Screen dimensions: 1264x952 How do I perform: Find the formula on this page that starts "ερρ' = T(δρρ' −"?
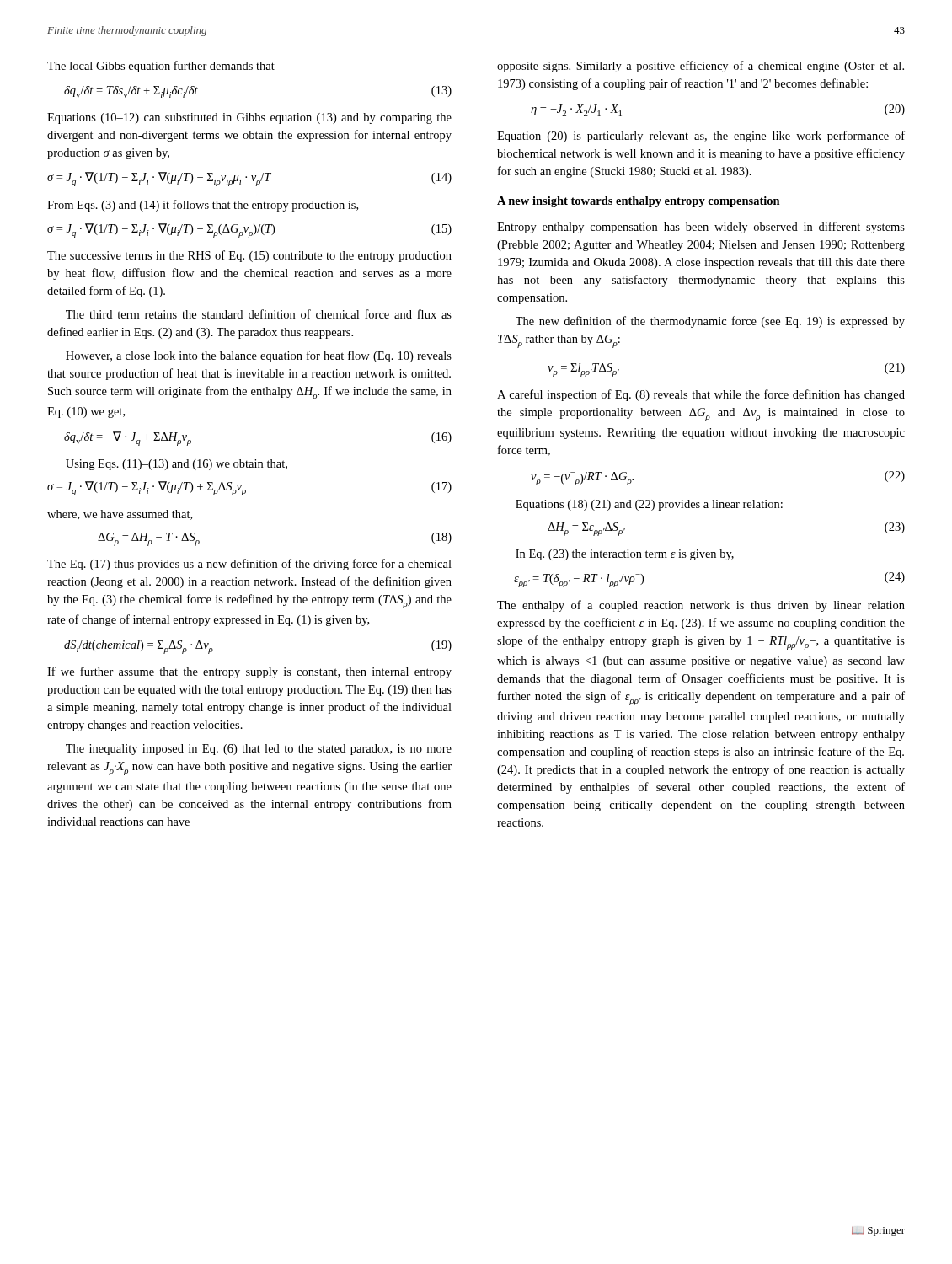[x=587, y=579]
